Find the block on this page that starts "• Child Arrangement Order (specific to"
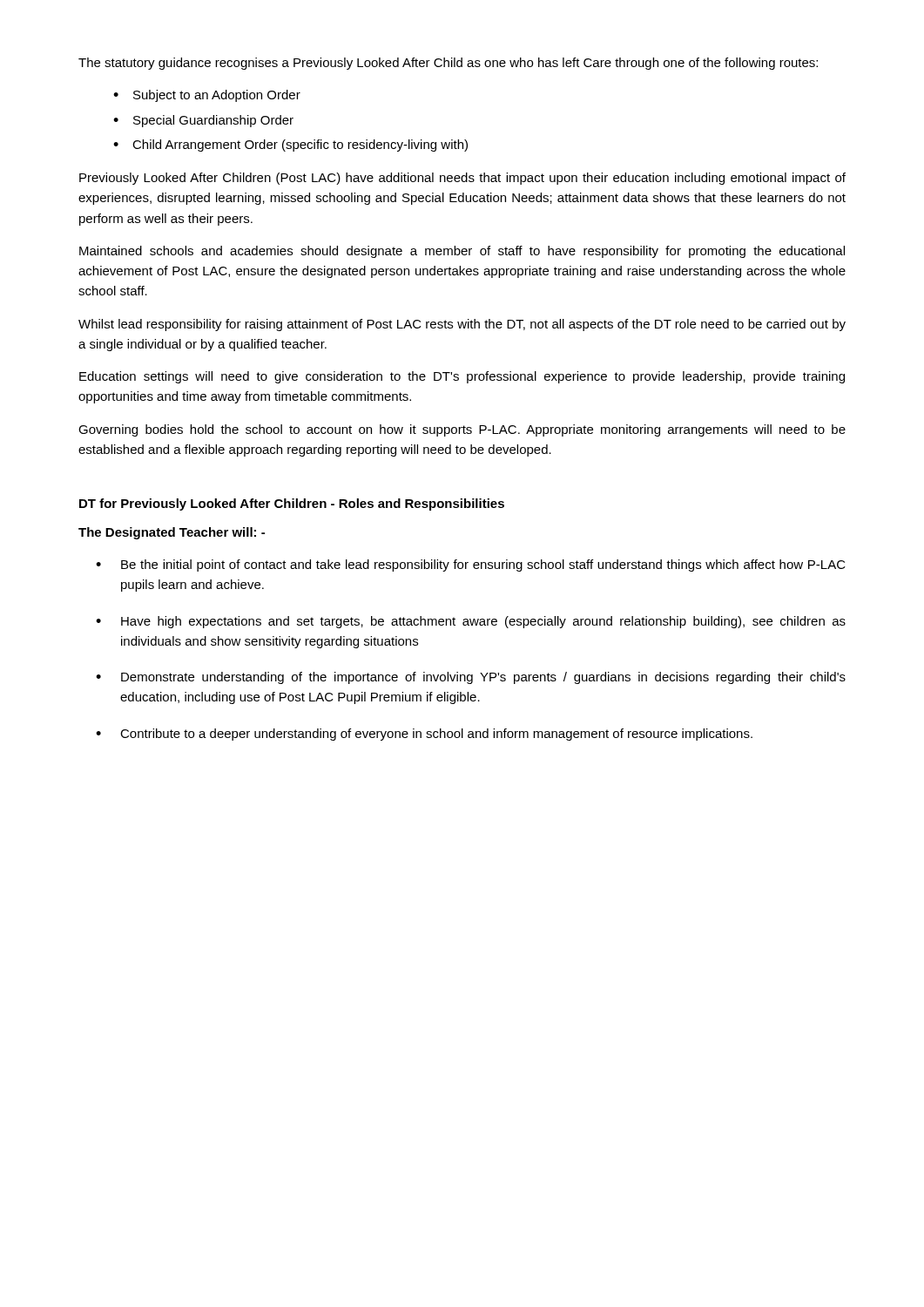 point(290,146)
